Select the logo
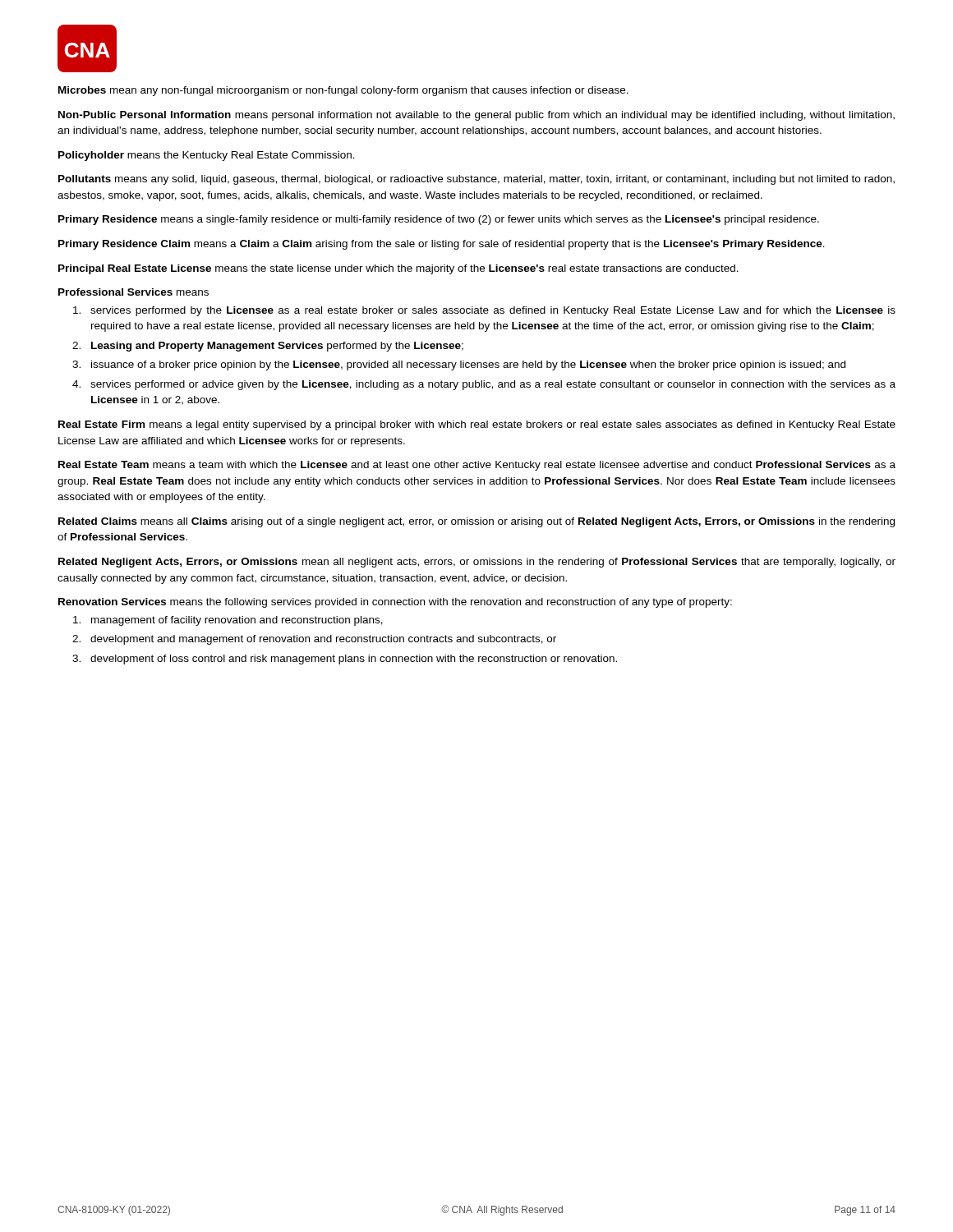The image size is (953, 1232). pos(87,50)
